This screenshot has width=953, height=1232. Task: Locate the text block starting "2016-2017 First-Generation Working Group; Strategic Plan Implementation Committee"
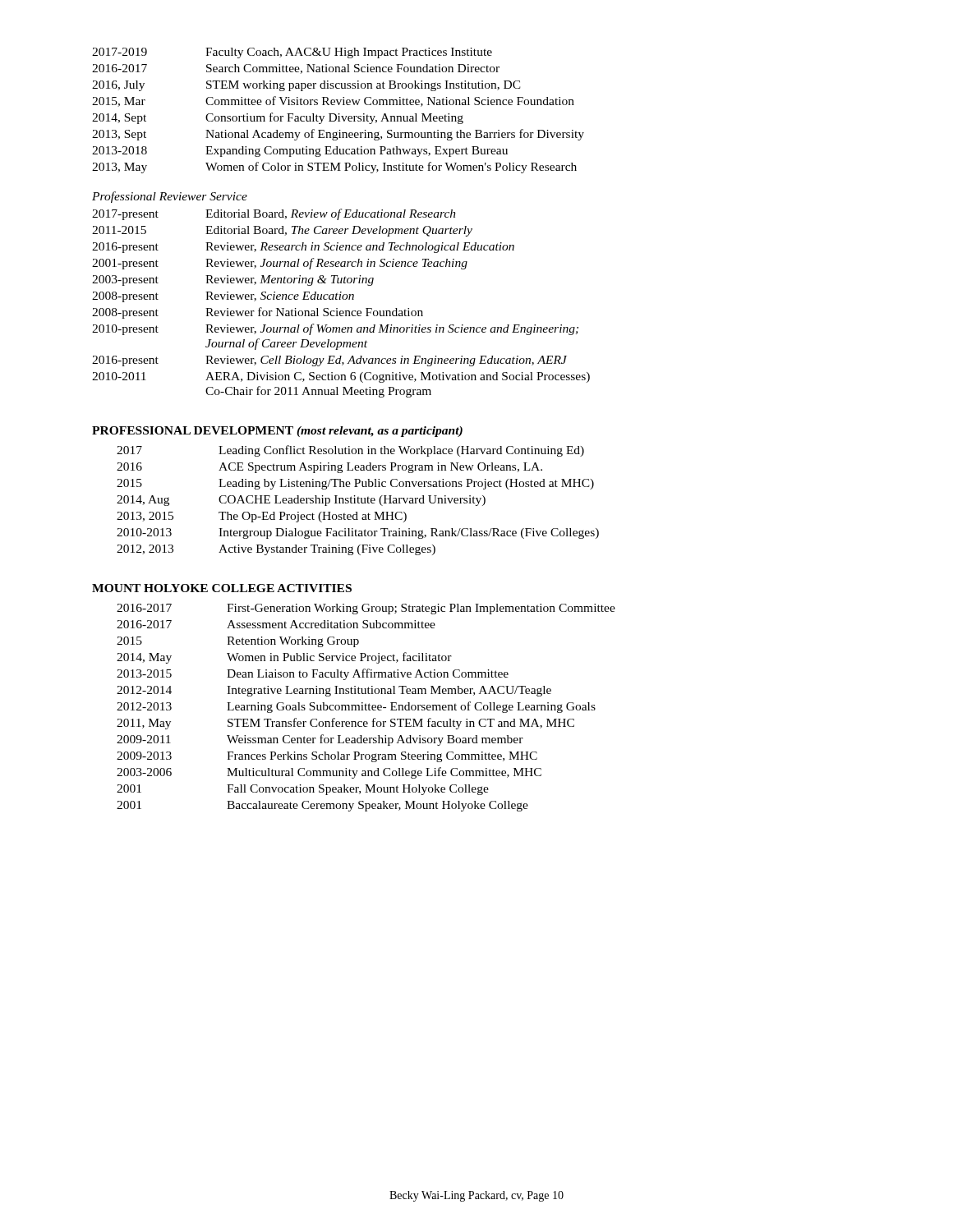476,608
